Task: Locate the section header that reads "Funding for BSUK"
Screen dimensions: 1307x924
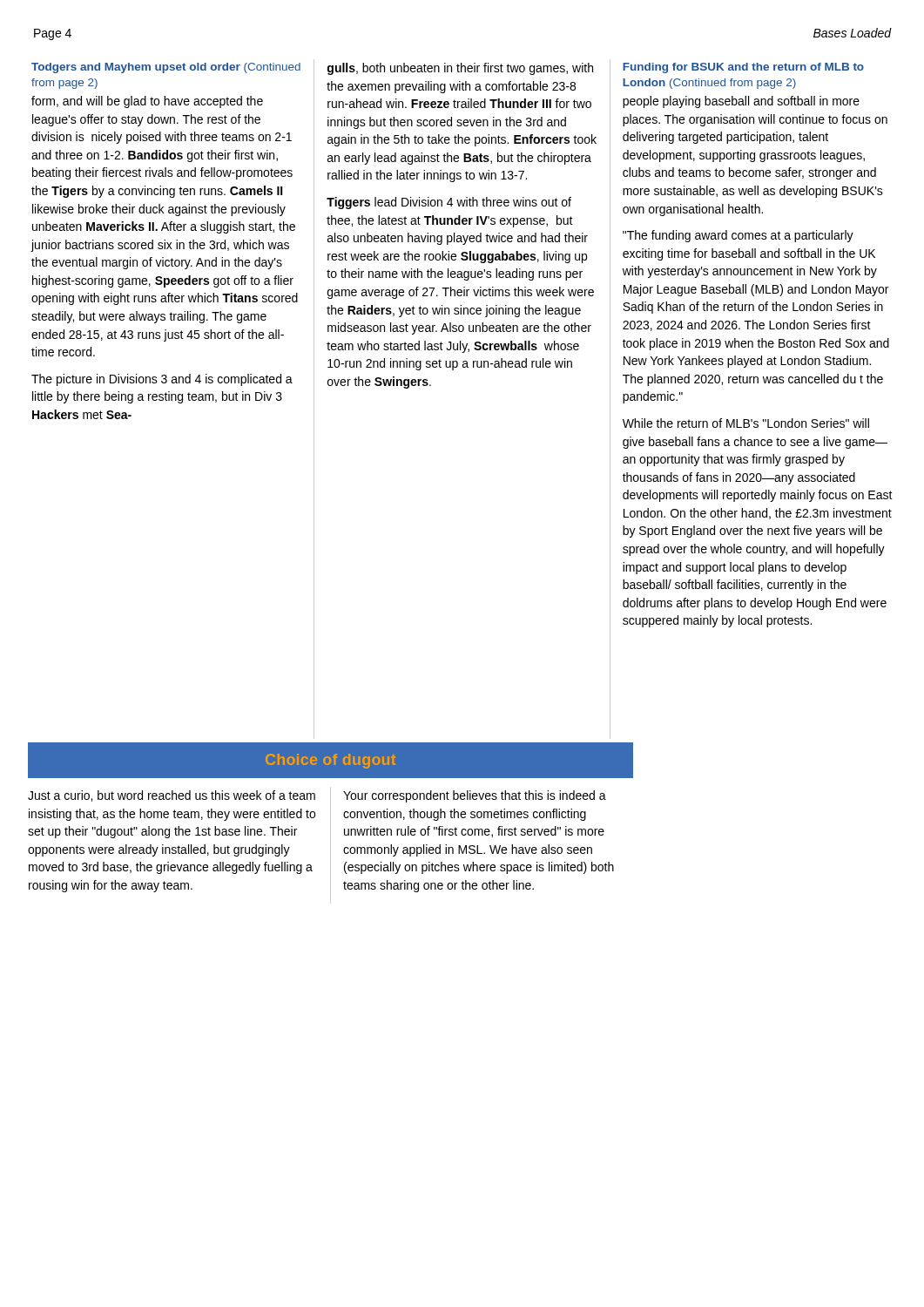Action: 758,74
